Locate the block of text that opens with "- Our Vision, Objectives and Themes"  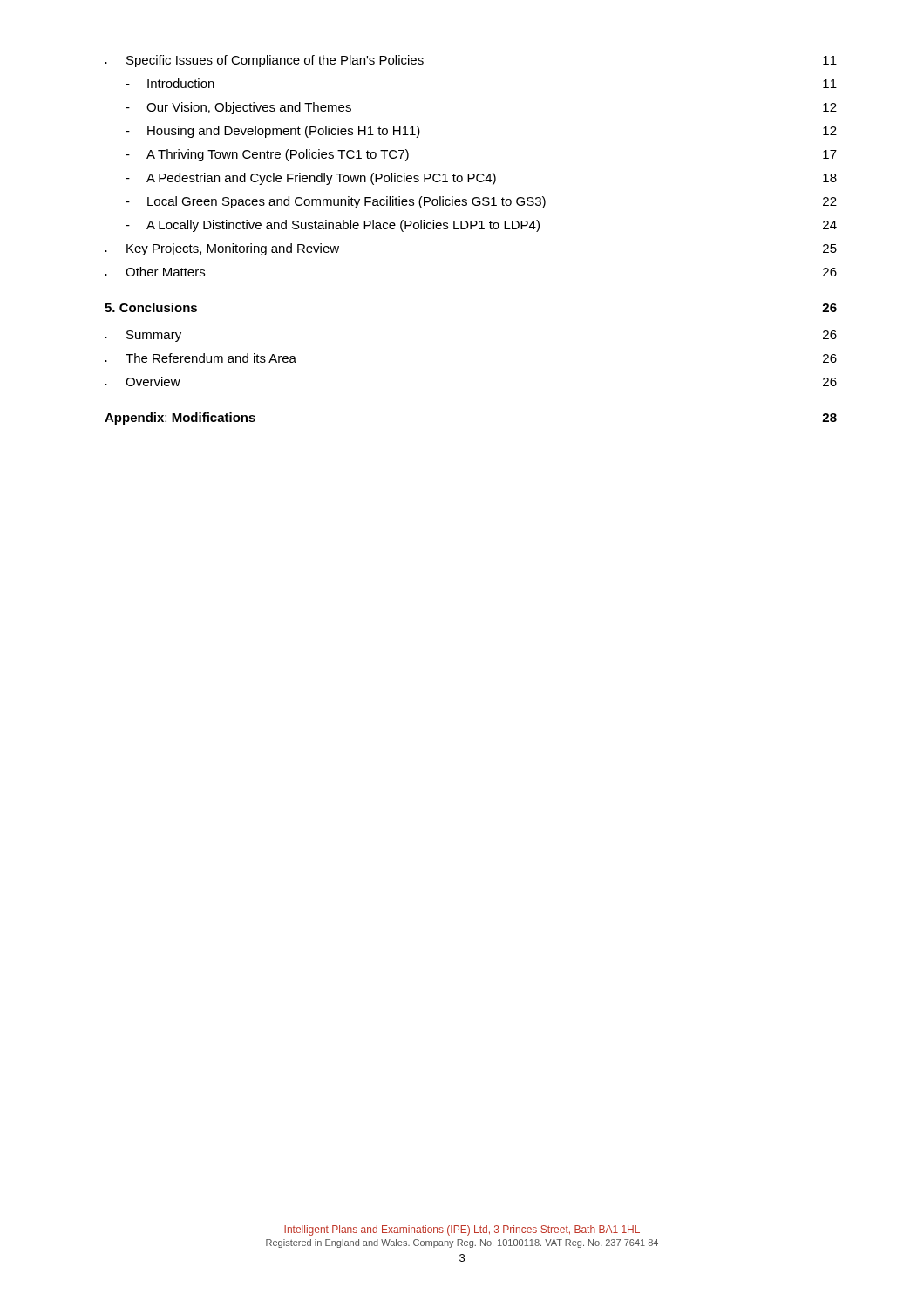pyautogui.click(x=248, y=107)
